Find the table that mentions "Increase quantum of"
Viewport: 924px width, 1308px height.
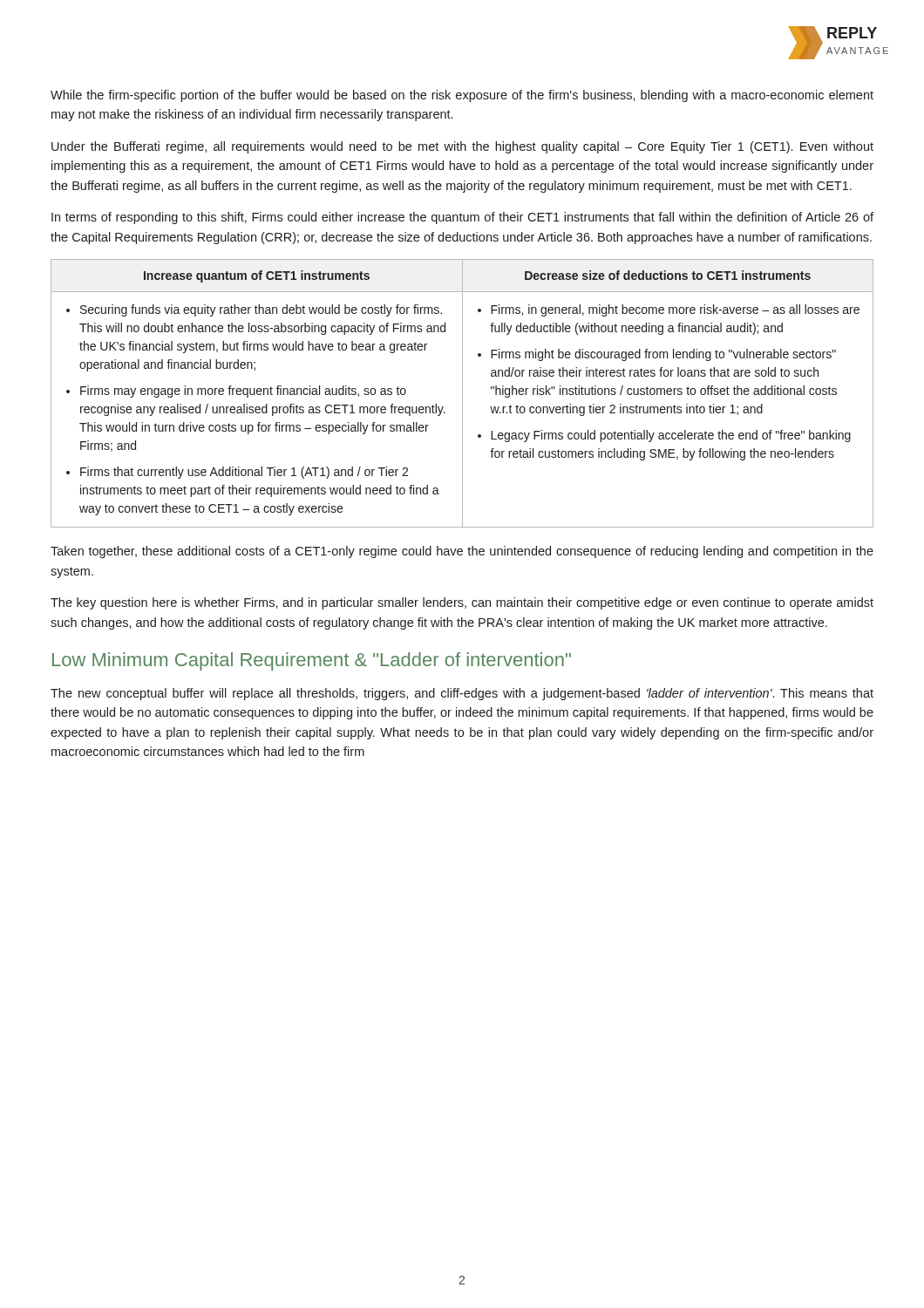pos(462,394)
